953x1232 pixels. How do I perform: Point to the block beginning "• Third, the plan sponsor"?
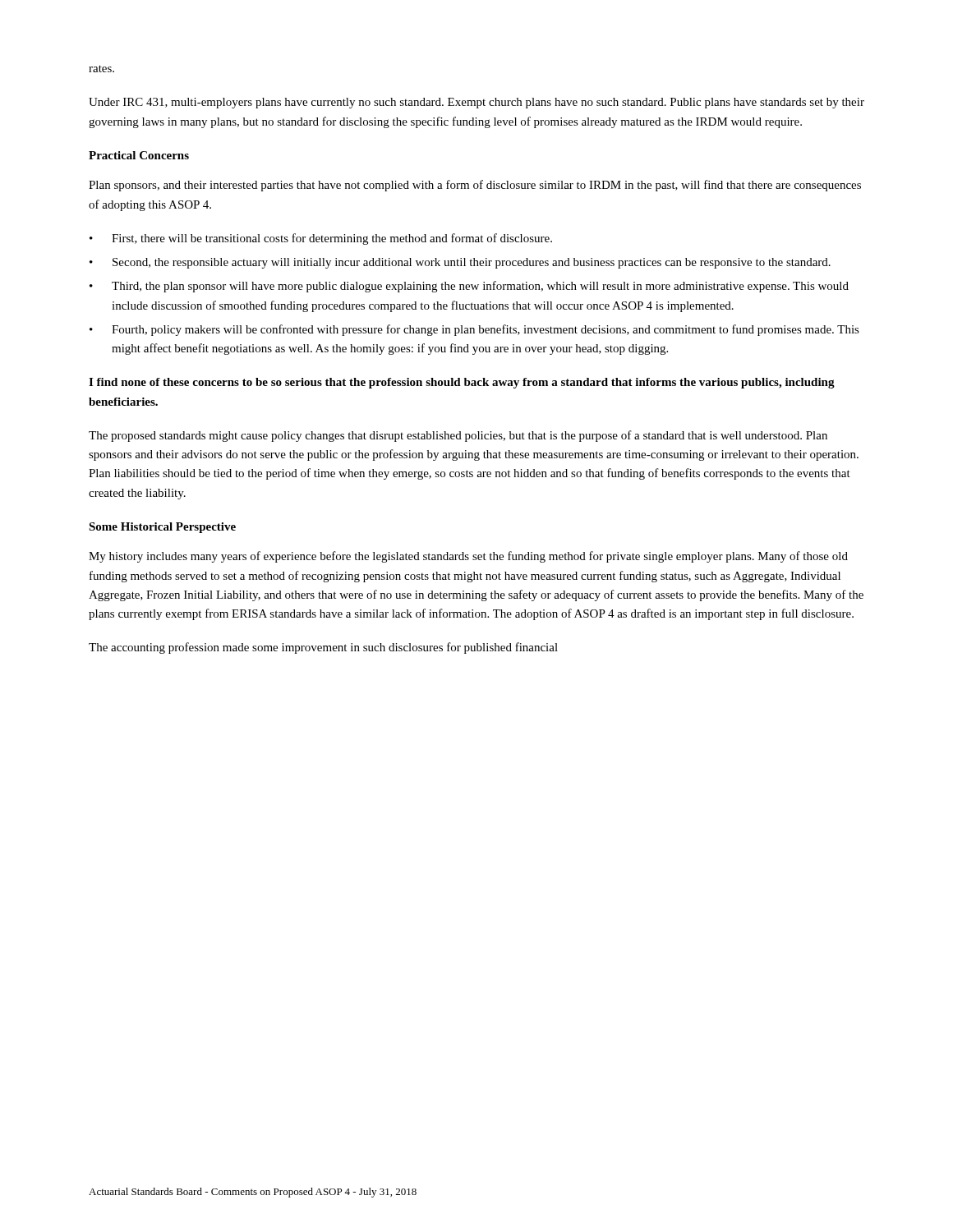[476, 296]
